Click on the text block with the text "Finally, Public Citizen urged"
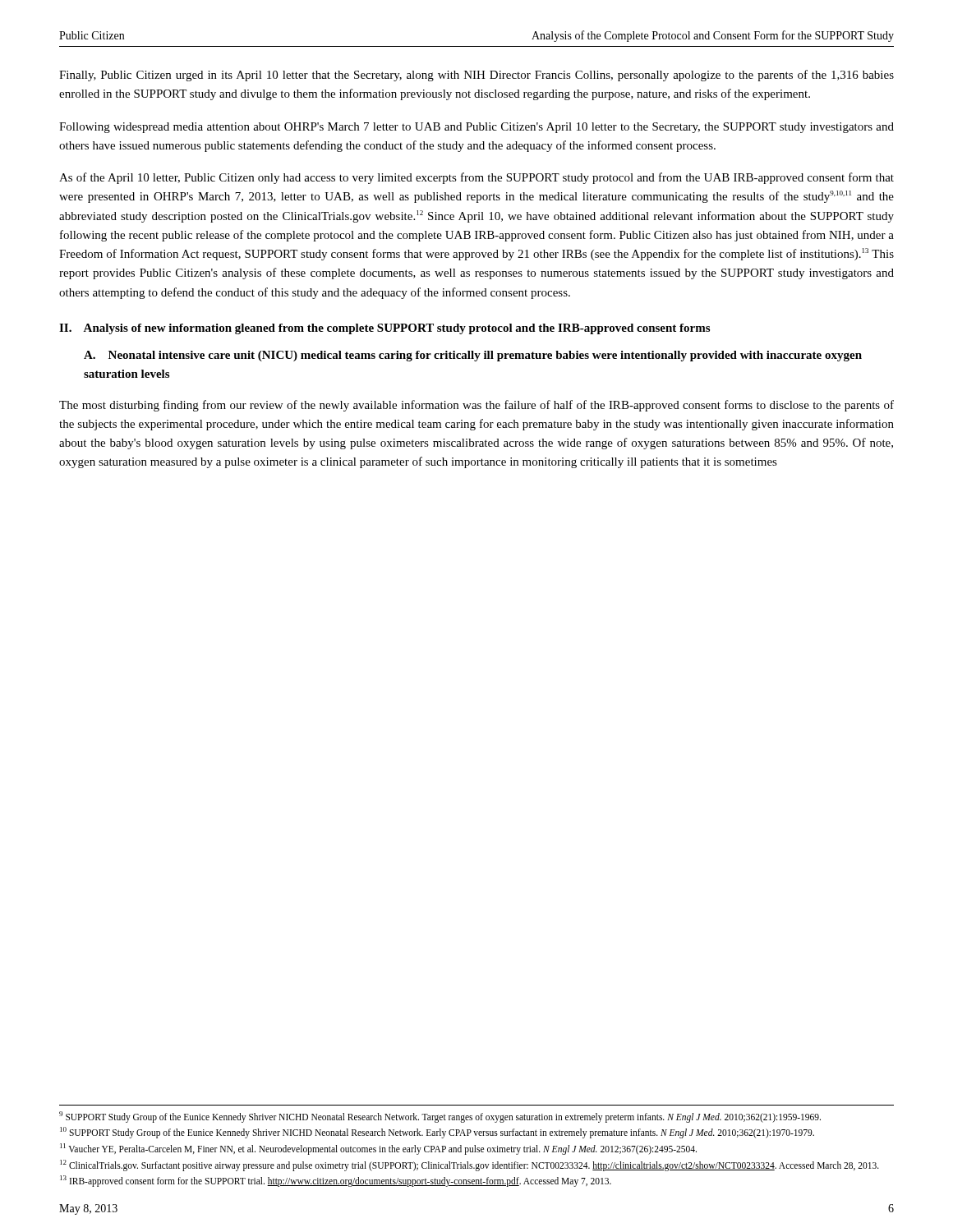 [476, 84]
